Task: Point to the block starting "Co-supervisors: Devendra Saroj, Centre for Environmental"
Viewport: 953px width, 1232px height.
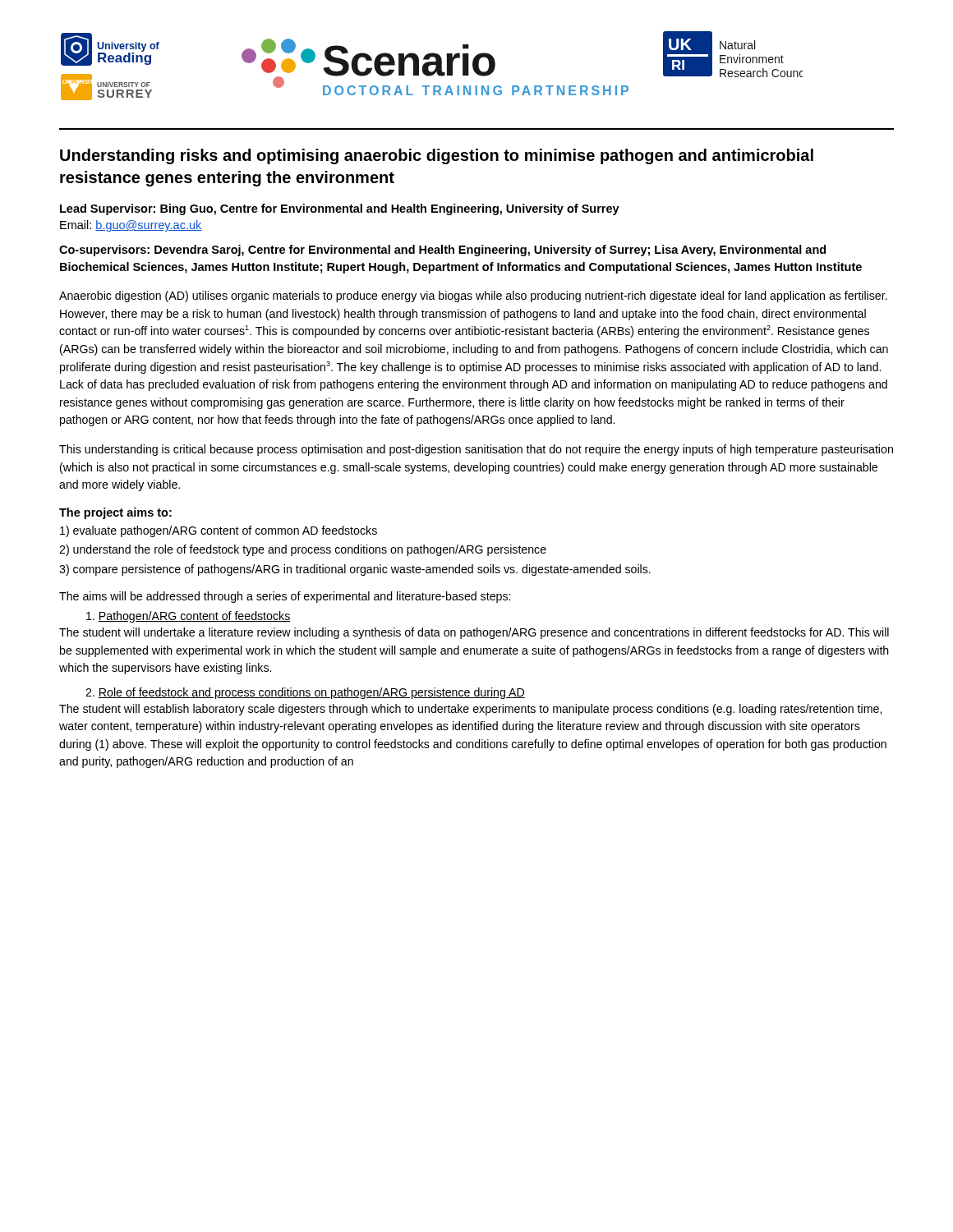Action: click(476, 259)
